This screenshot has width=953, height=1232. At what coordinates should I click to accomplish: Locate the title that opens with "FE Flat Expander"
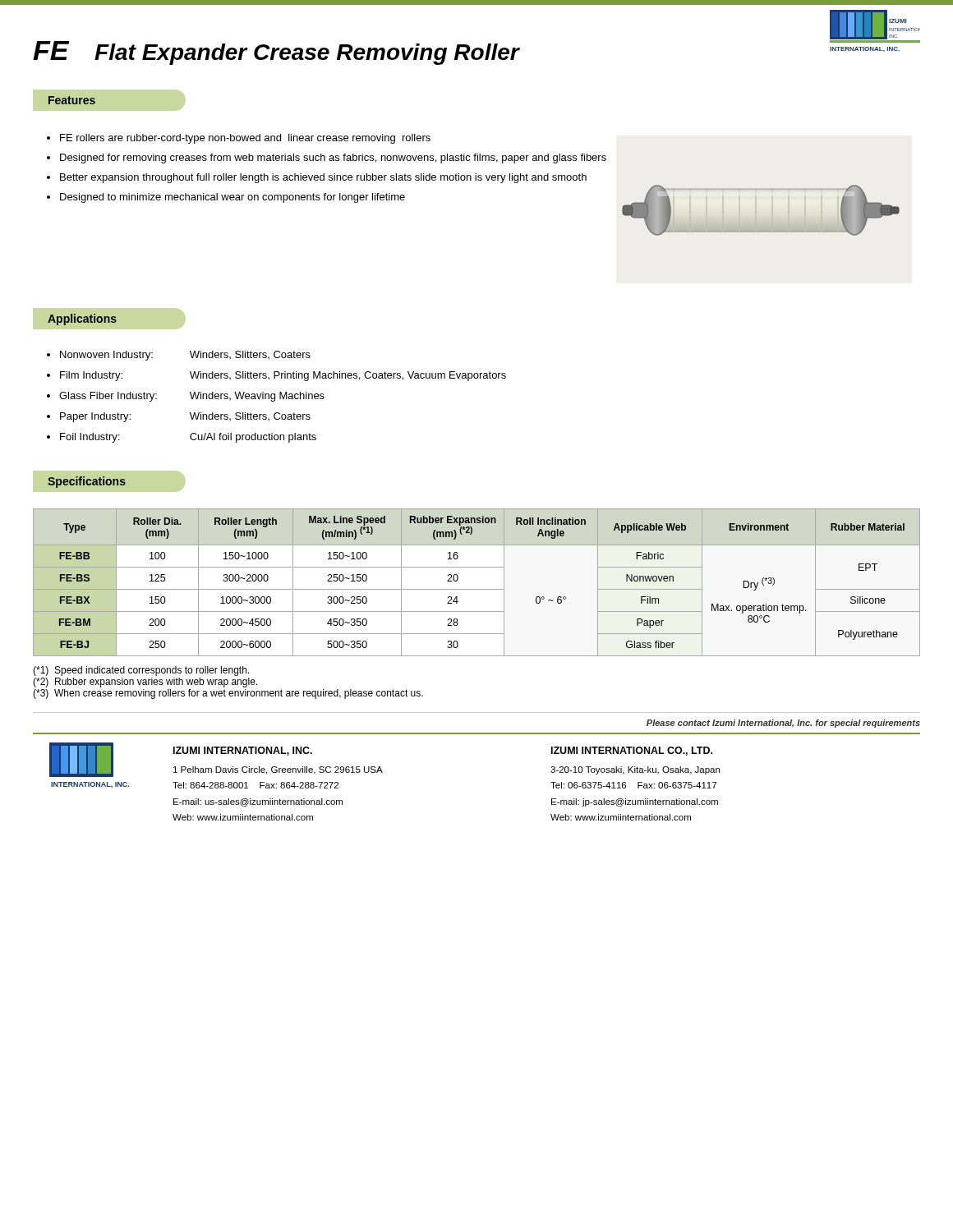[276, 50]
